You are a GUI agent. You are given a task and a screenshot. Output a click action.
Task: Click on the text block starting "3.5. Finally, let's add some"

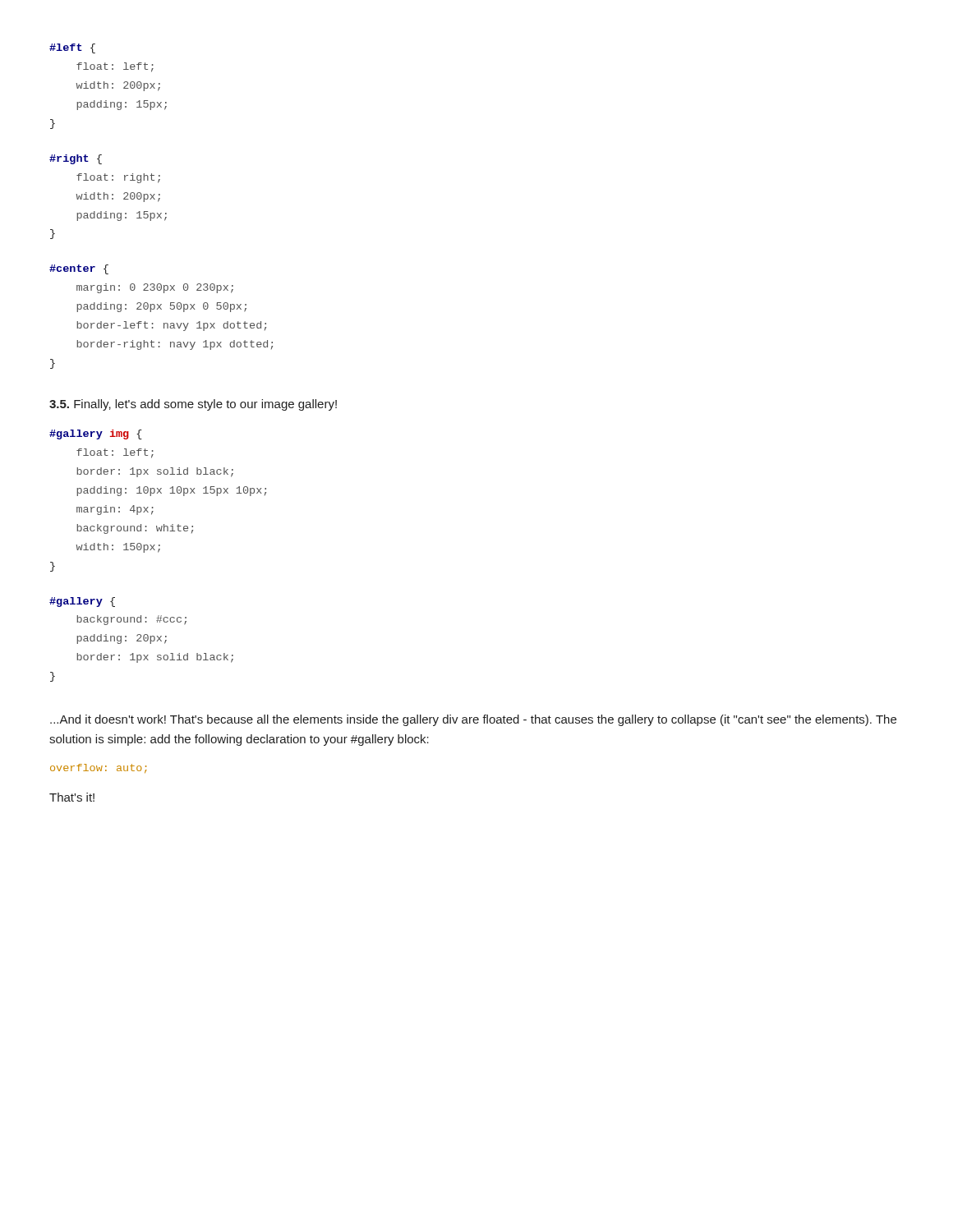pos(194,404)
